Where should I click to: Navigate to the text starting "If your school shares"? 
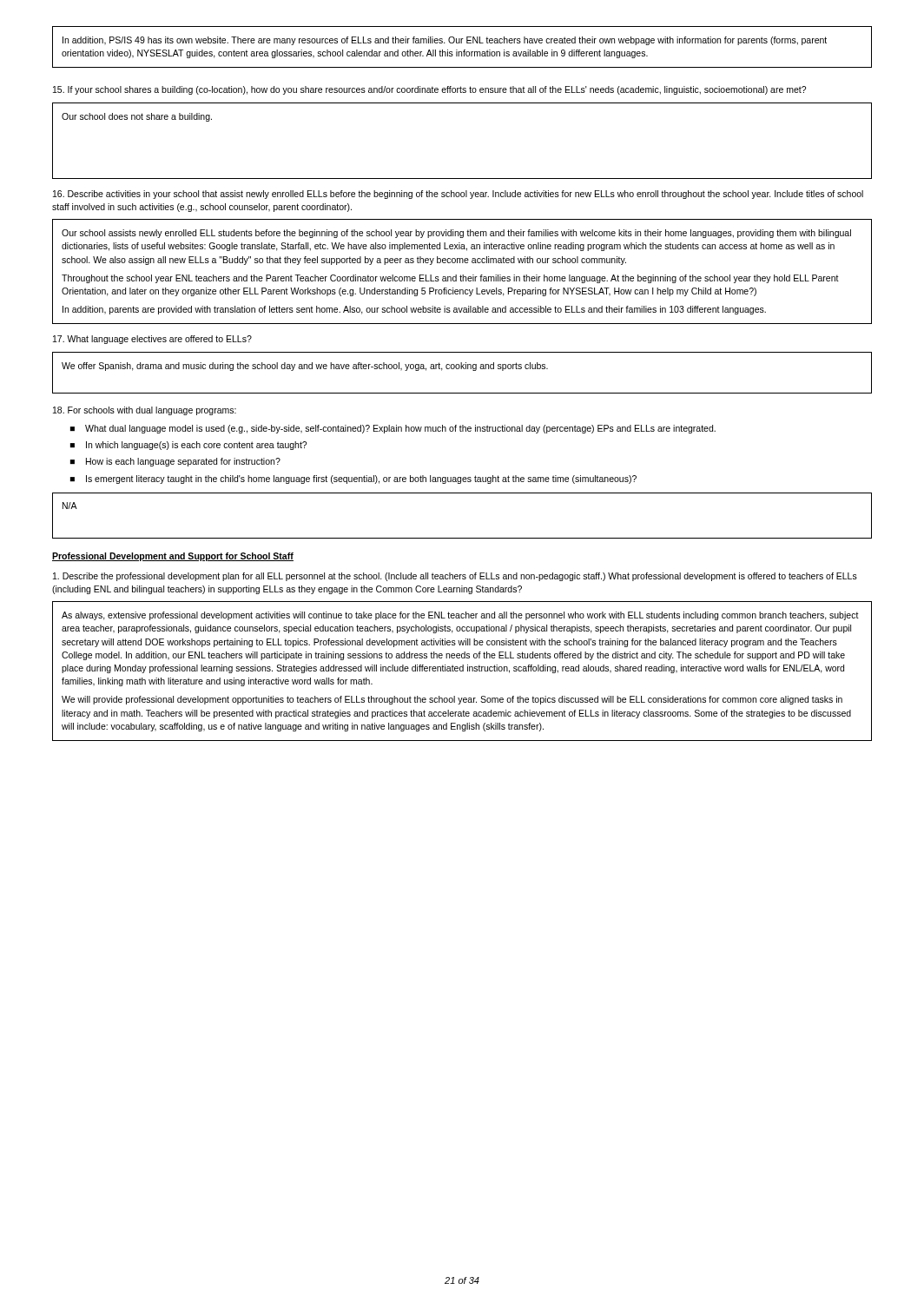pos(429,90)
